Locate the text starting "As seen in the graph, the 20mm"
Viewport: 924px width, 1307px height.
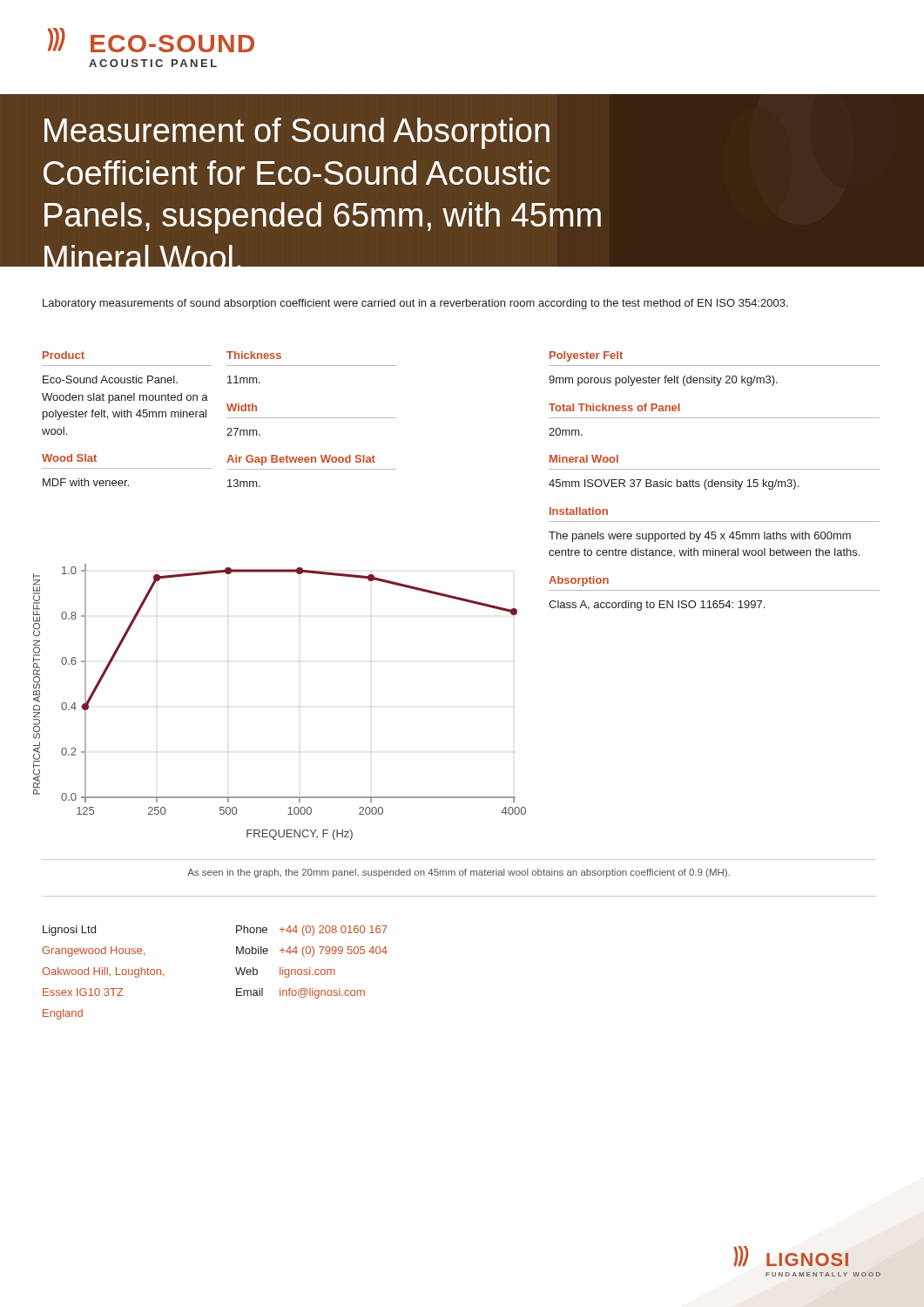(459, 872)
